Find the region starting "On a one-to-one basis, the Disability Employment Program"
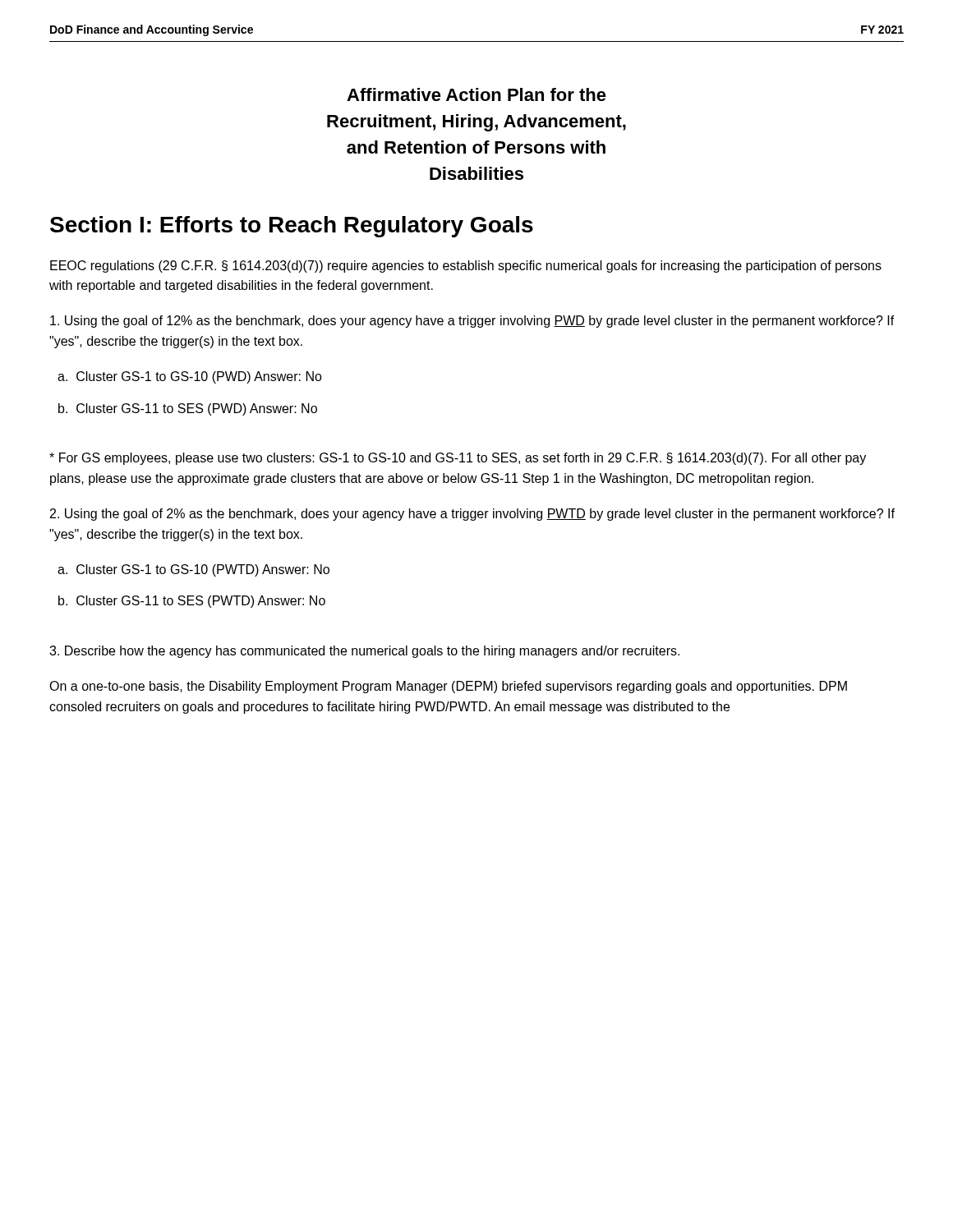953x1232 pixels. coord(449,696)
